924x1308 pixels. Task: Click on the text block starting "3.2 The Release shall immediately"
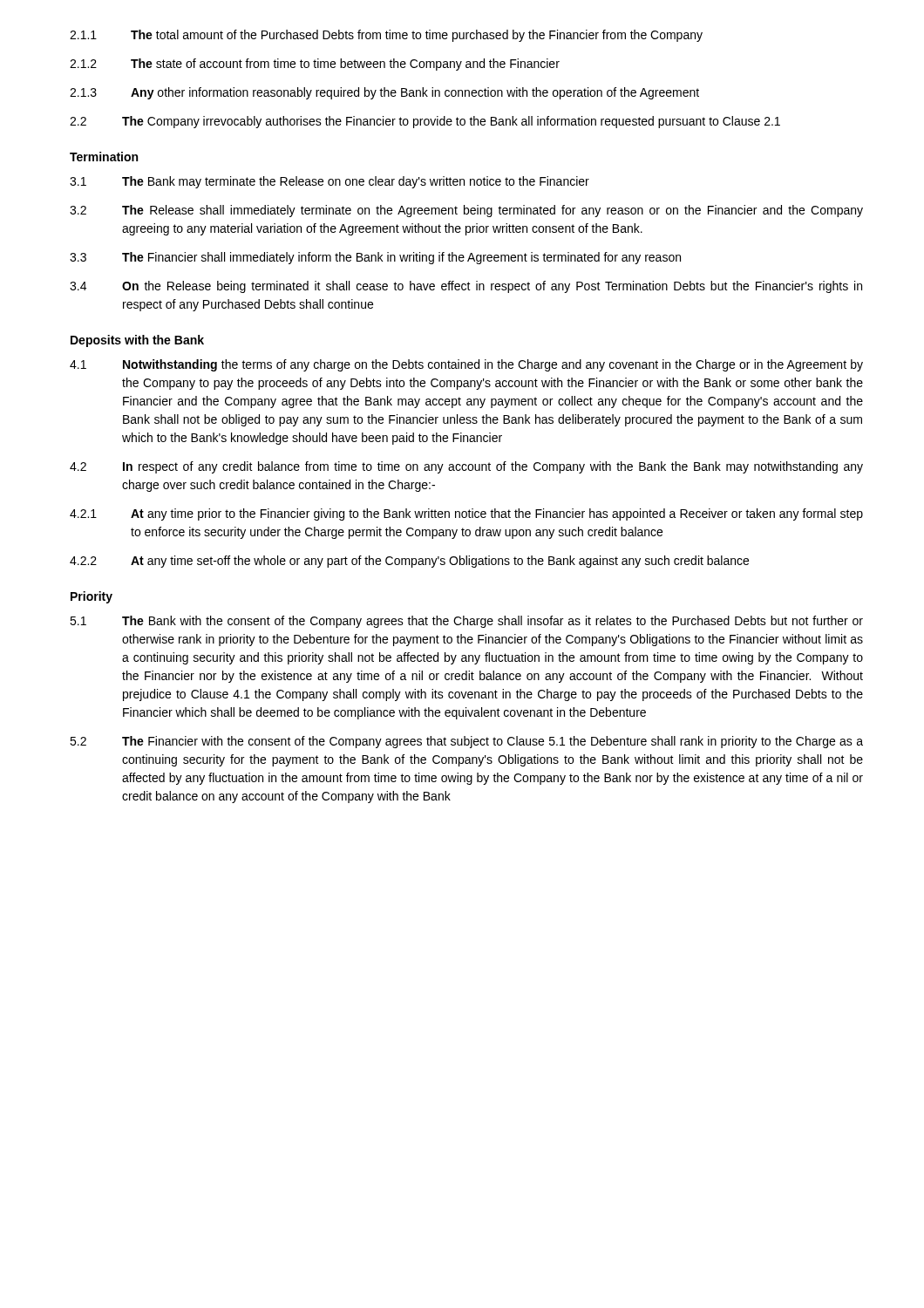click(x=466, y=220)
